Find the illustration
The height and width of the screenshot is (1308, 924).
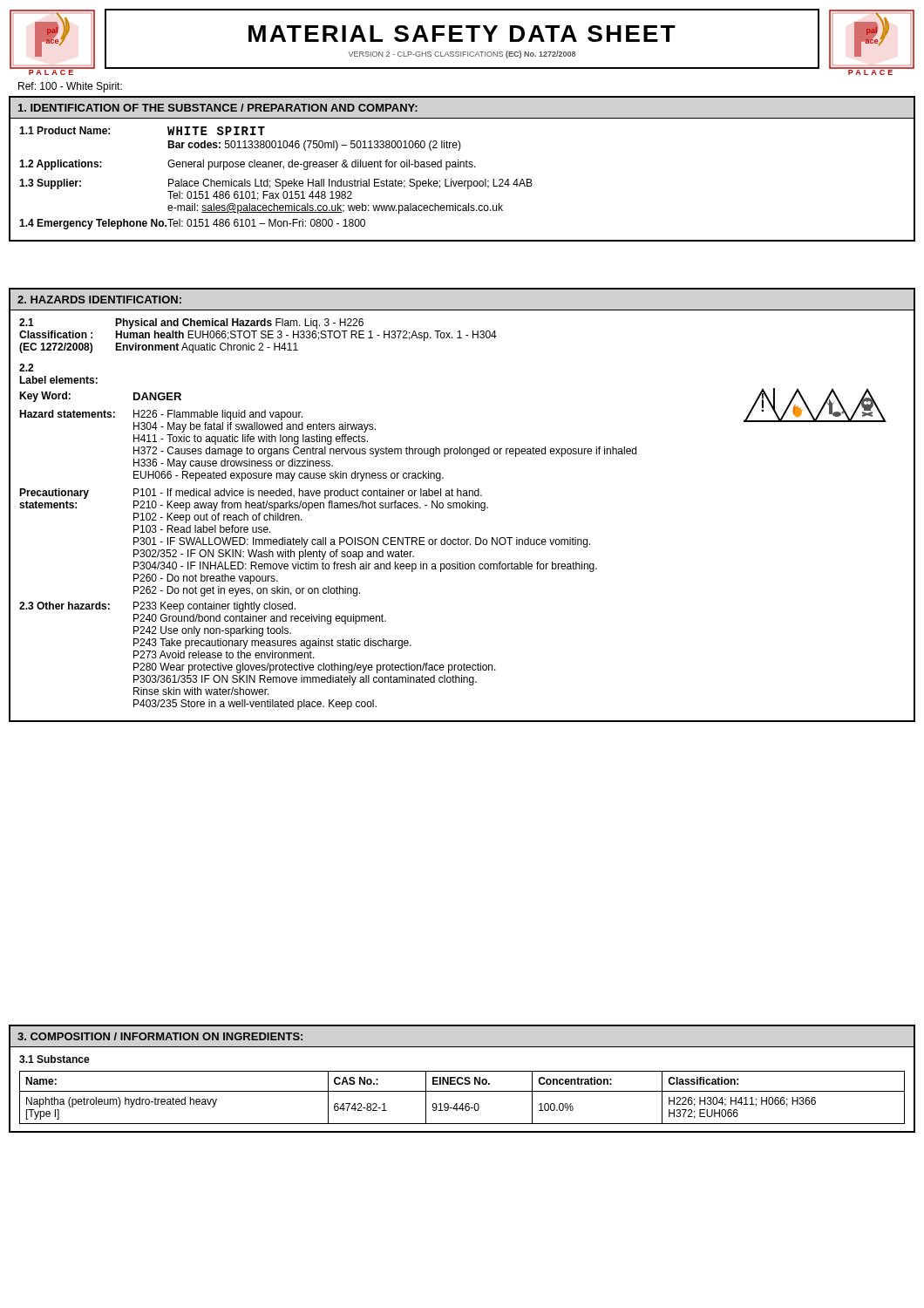pyautogui.click(x=822, y=424)
